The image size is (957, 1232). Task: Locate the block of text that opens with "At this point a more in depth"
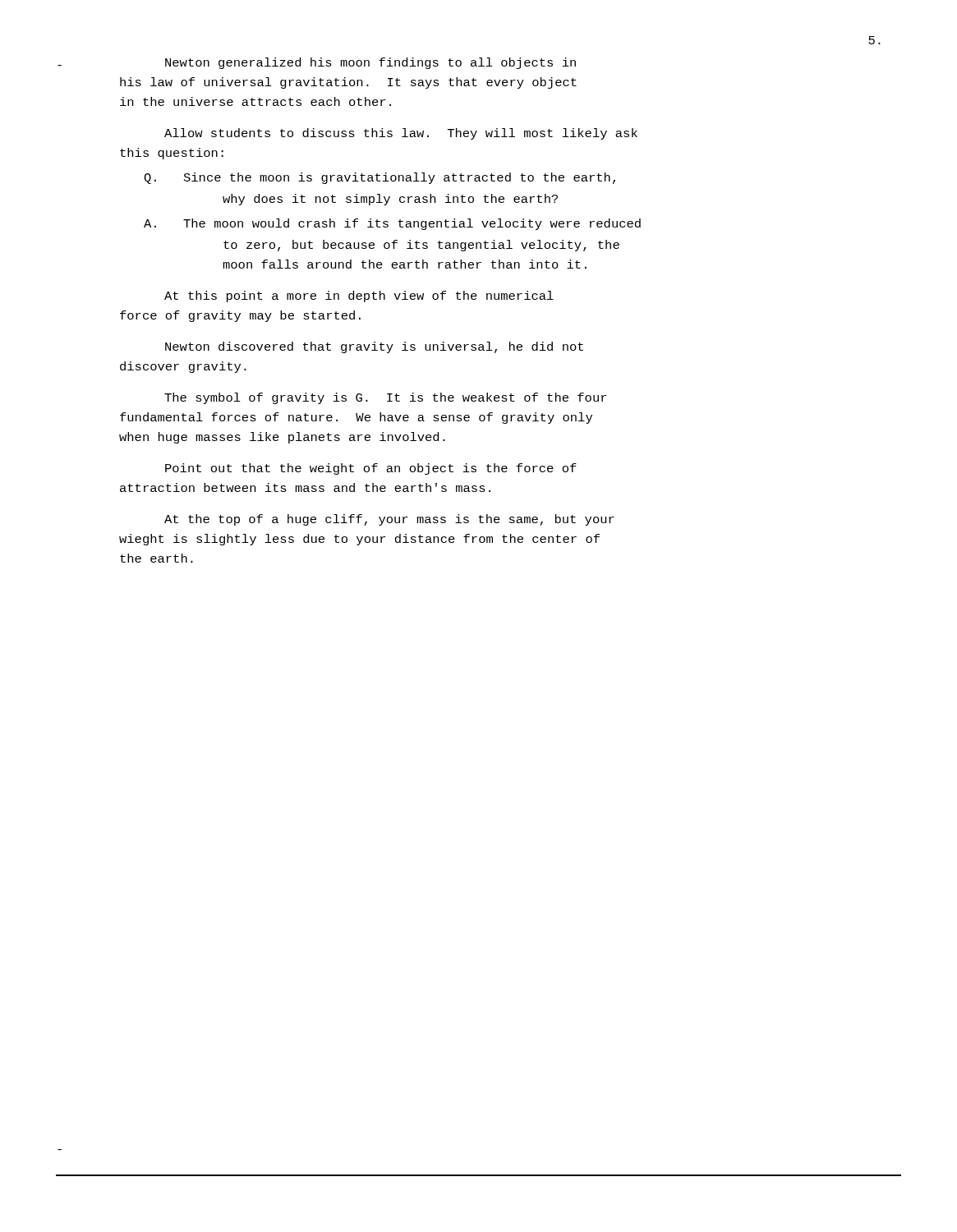pyautogui.click(x=337, y=307)
